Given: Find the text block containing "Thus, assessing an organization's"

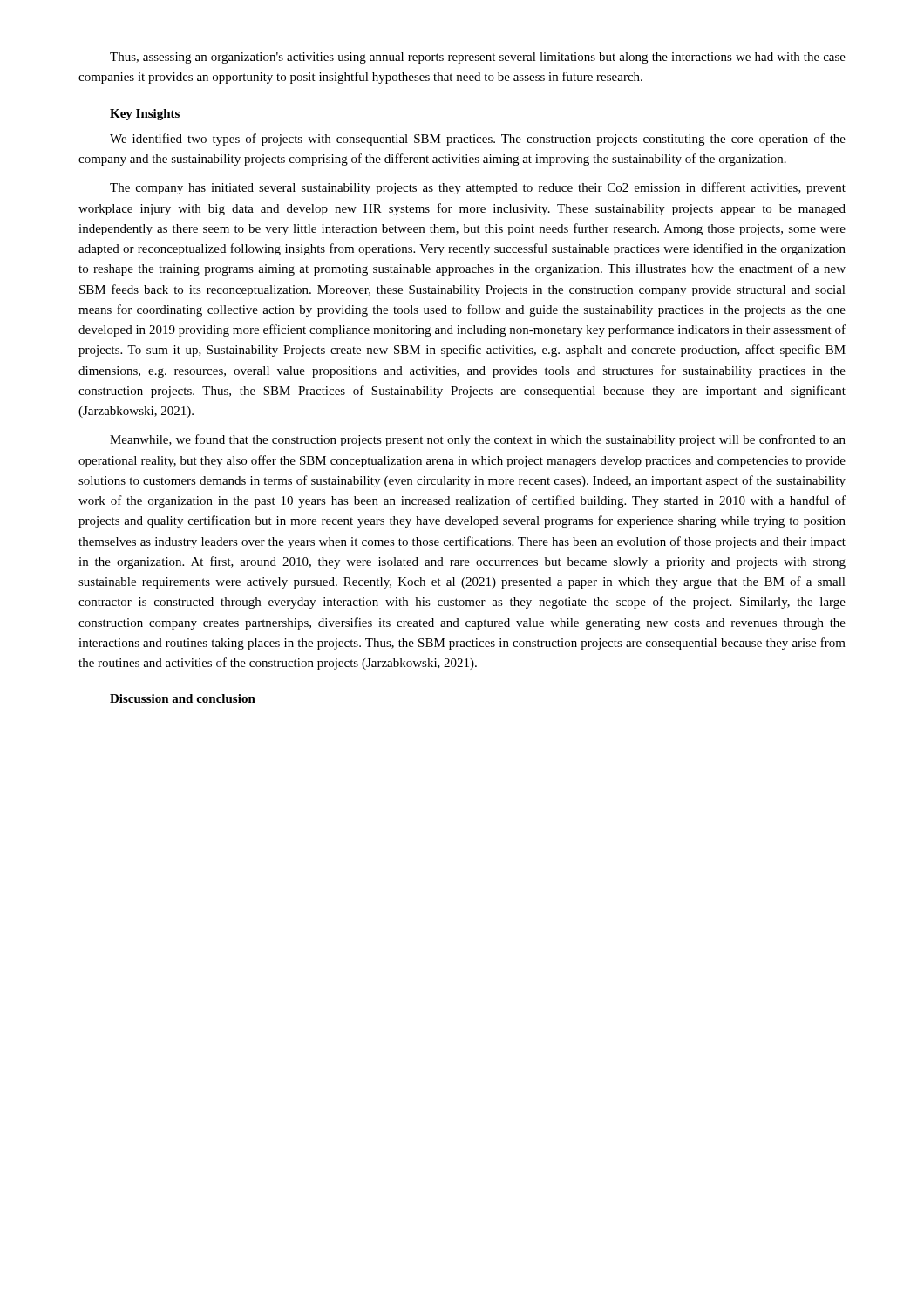Looking at the screenshot, I should pos(462,67).
